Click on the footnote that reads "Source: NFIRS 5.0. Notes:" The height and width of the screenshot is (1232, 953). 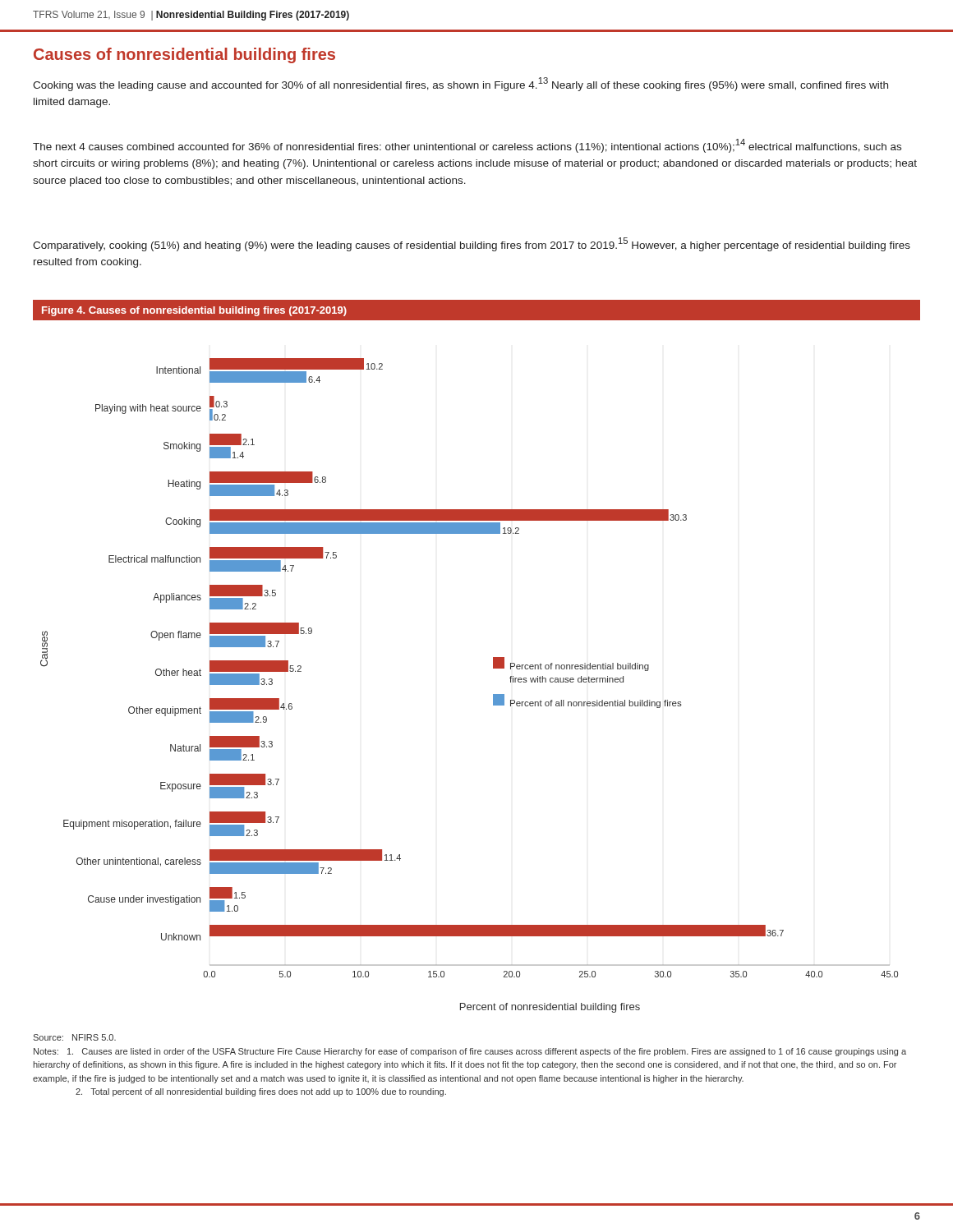(x=476, y=1065)
